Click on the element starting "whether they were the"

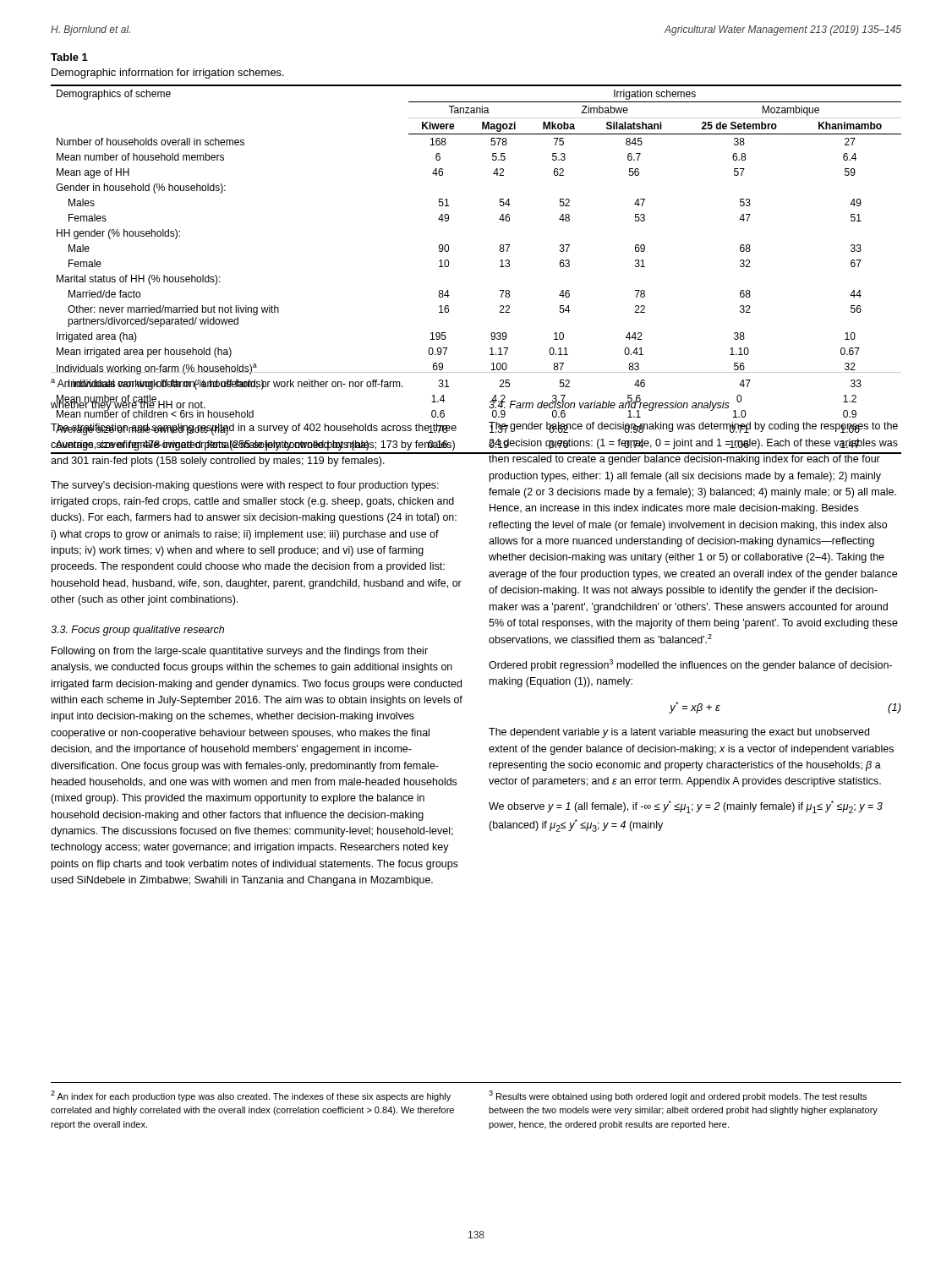tap(128, 405)
